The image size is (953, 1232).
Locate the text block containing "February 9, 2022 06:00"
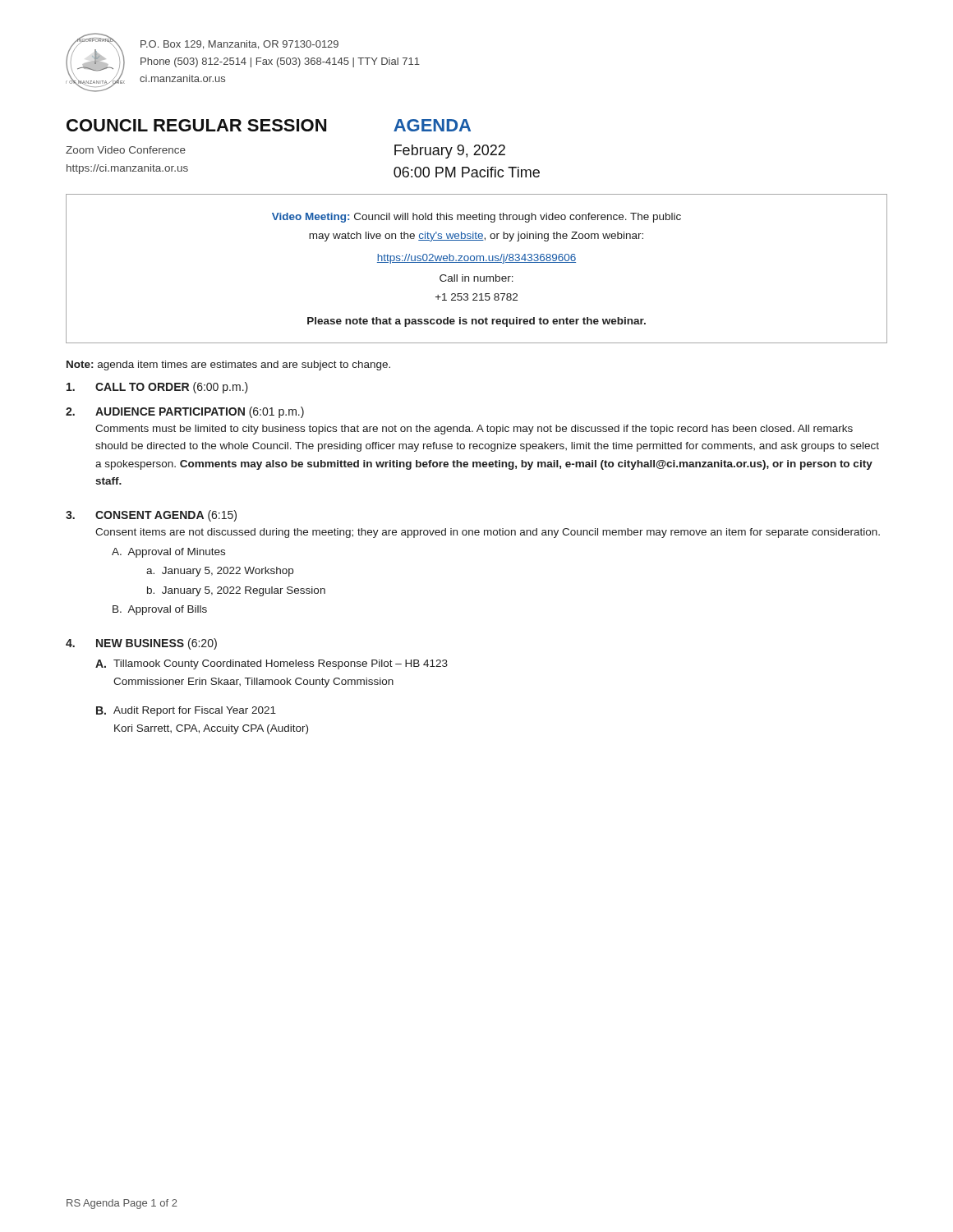(x=467, y=161)
